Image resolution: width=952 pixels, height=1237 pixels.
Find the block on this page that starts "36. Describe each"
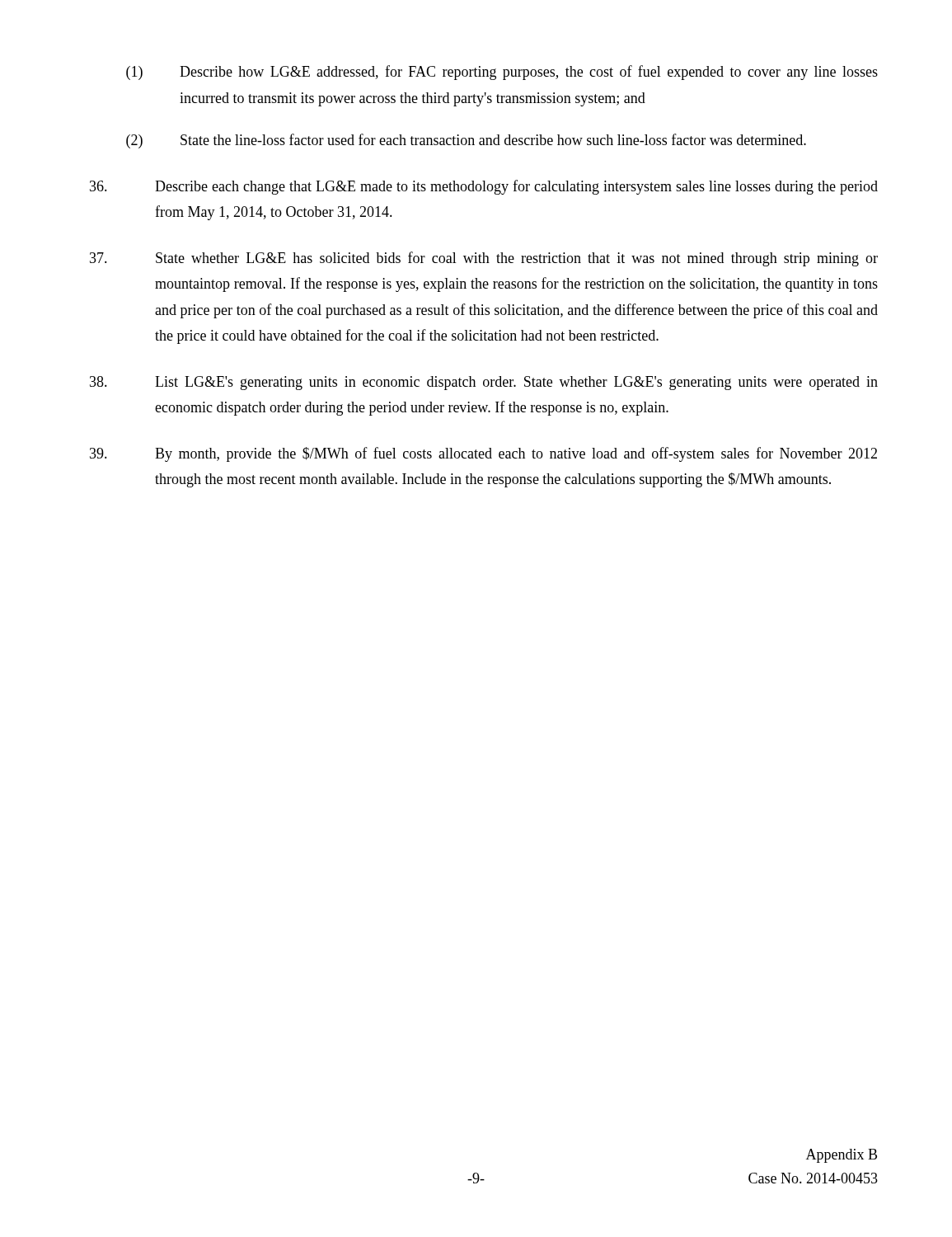(x=483, y=200)
